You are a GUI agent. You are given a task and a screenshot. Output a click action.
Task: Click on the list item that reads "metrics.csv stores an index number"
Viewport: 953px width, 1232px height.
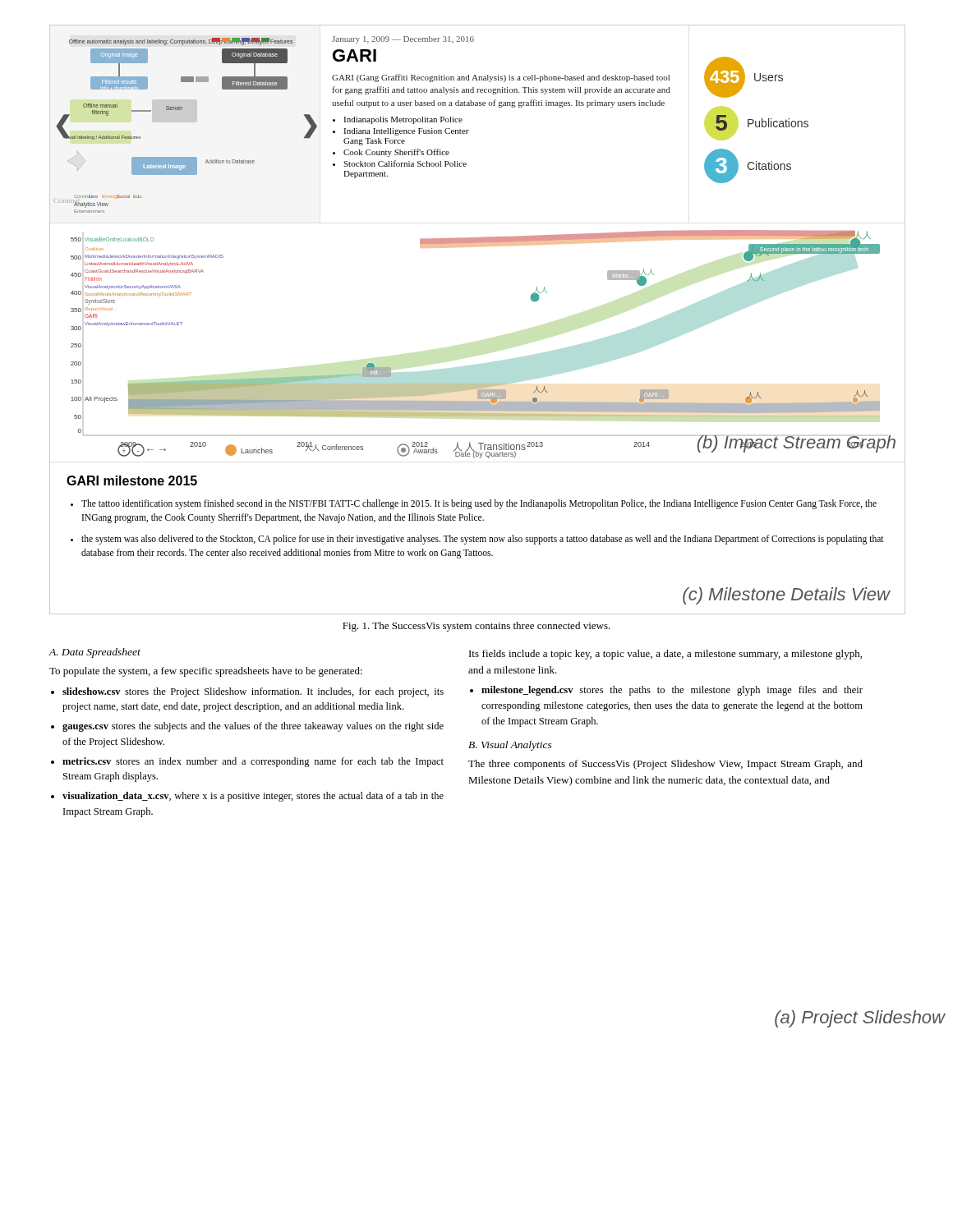tap(253, 769)
